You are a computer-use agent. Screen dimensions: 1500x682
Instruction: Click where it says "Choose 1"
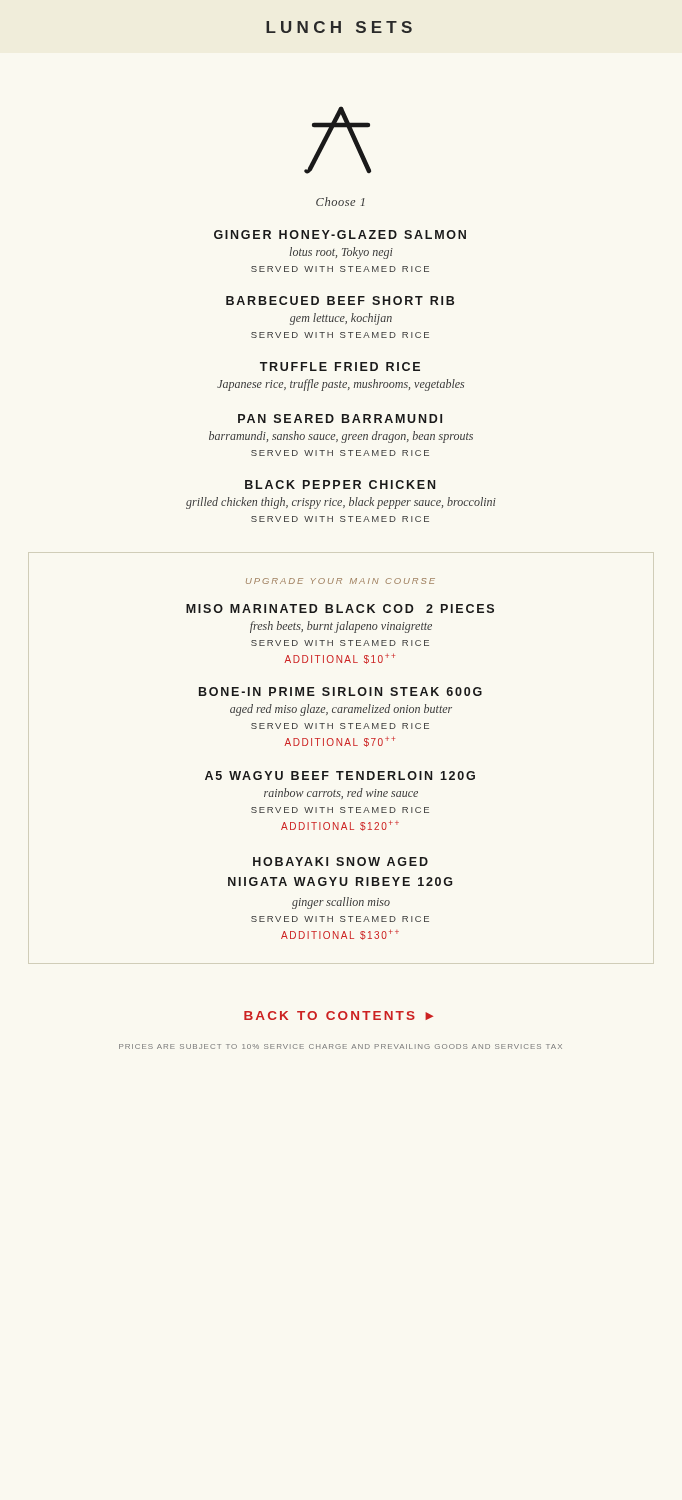click(341, 202)
